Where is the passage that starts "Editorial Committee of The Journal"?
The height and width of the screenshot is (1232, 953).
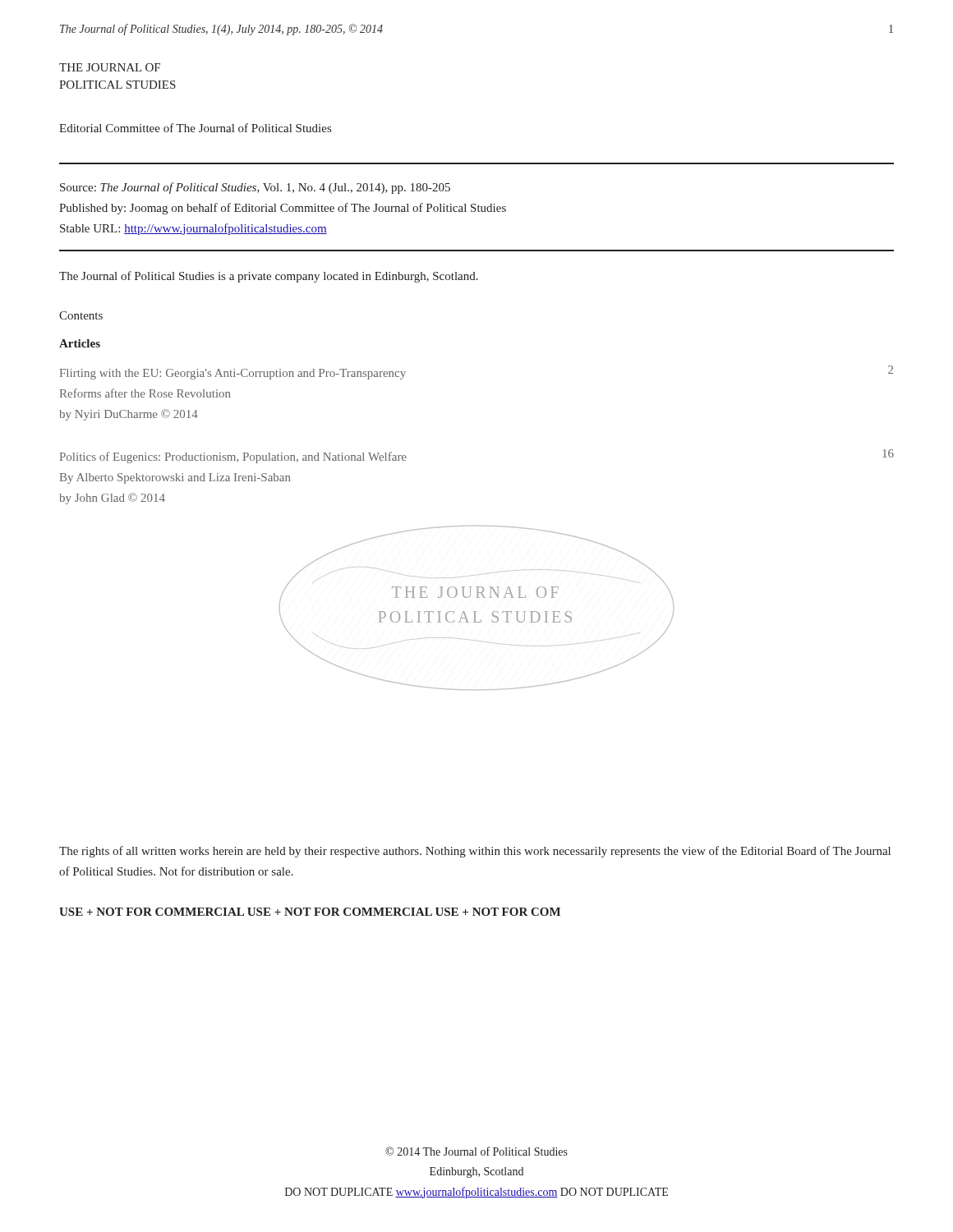coord(195,128)
